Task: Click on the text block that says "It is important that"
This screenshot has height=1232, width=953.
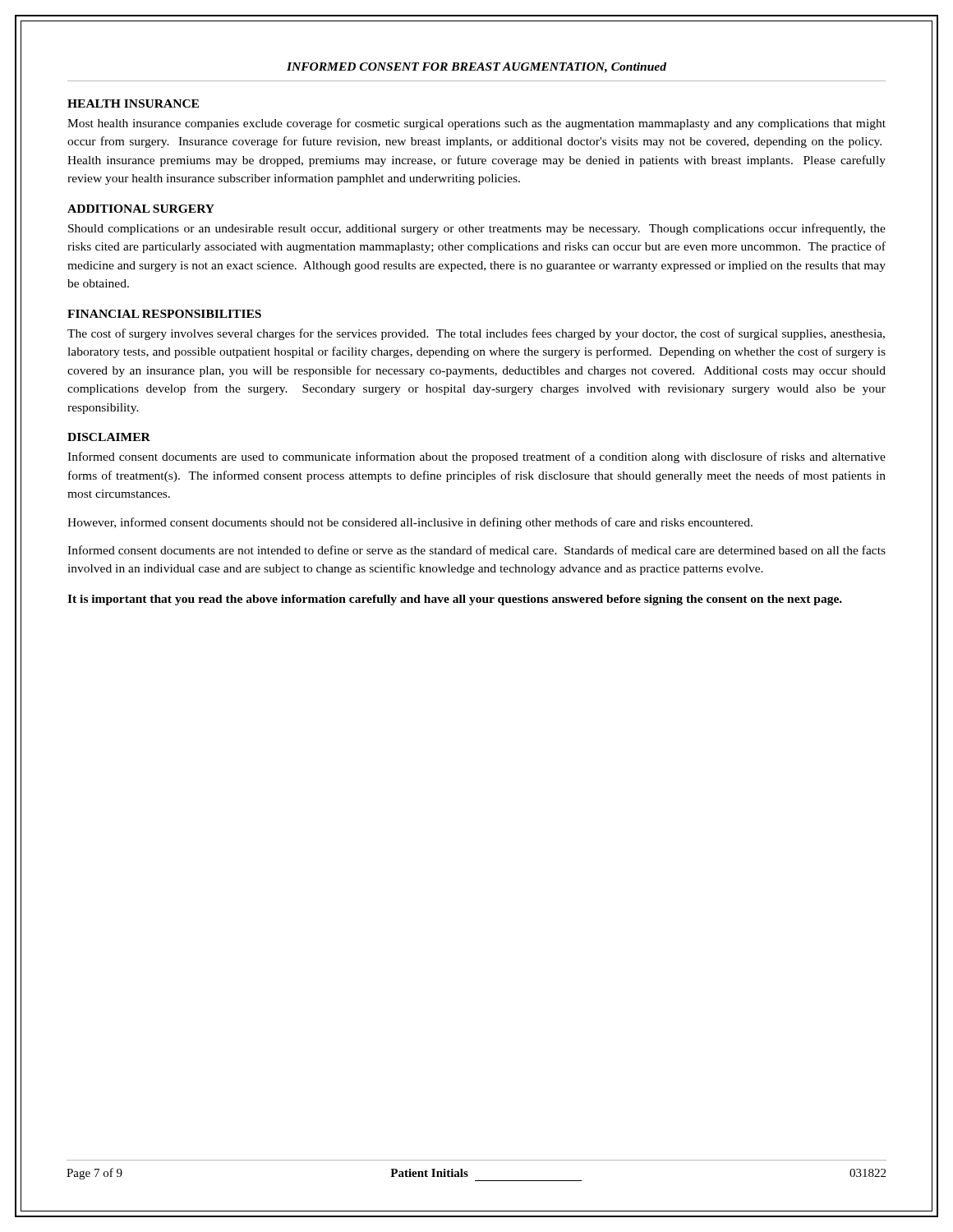Action: [x=455, y=598]
